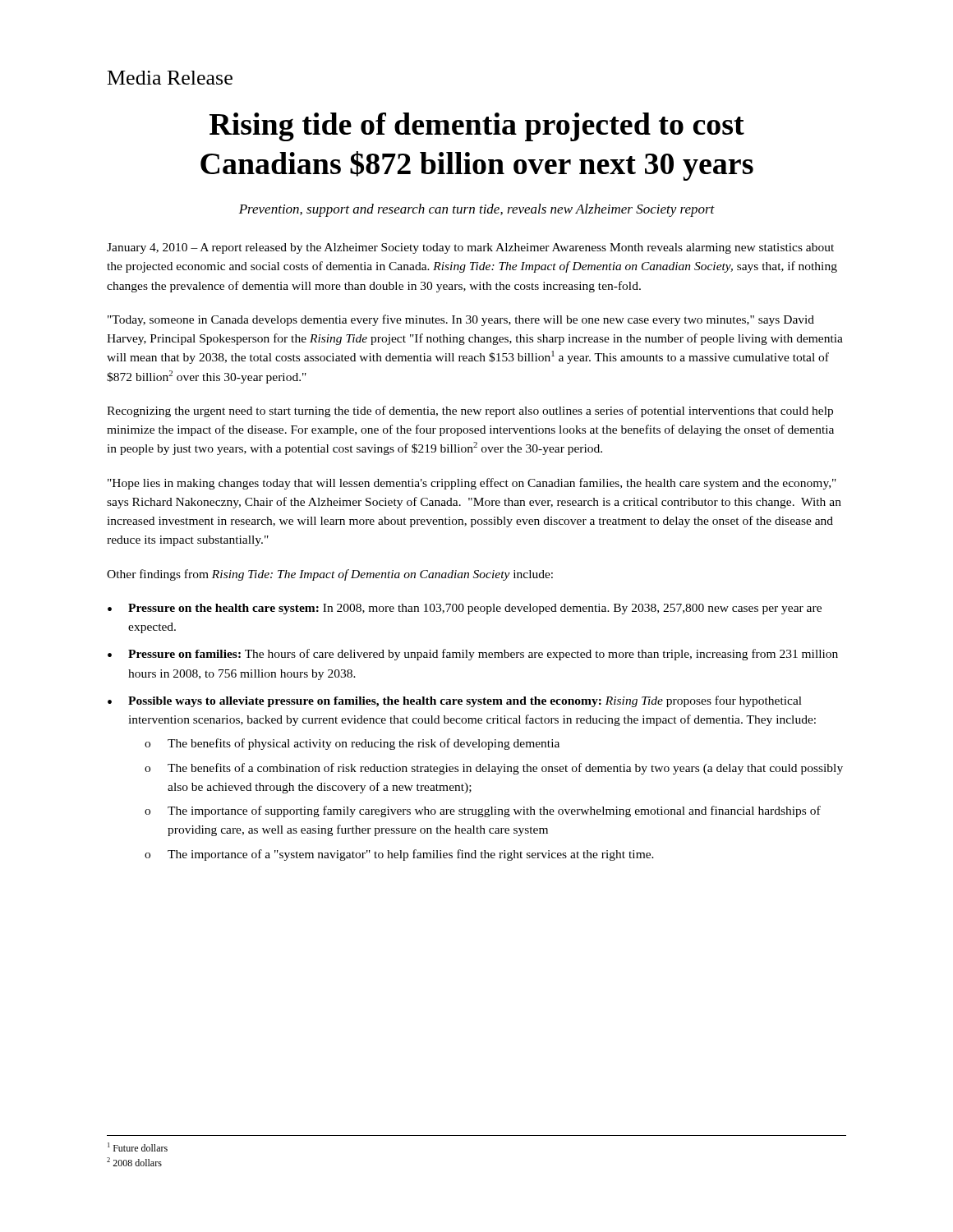Find the list item that says "• Possible ways to alleviate pressure"
The image size is (953, 1232).
476,779
